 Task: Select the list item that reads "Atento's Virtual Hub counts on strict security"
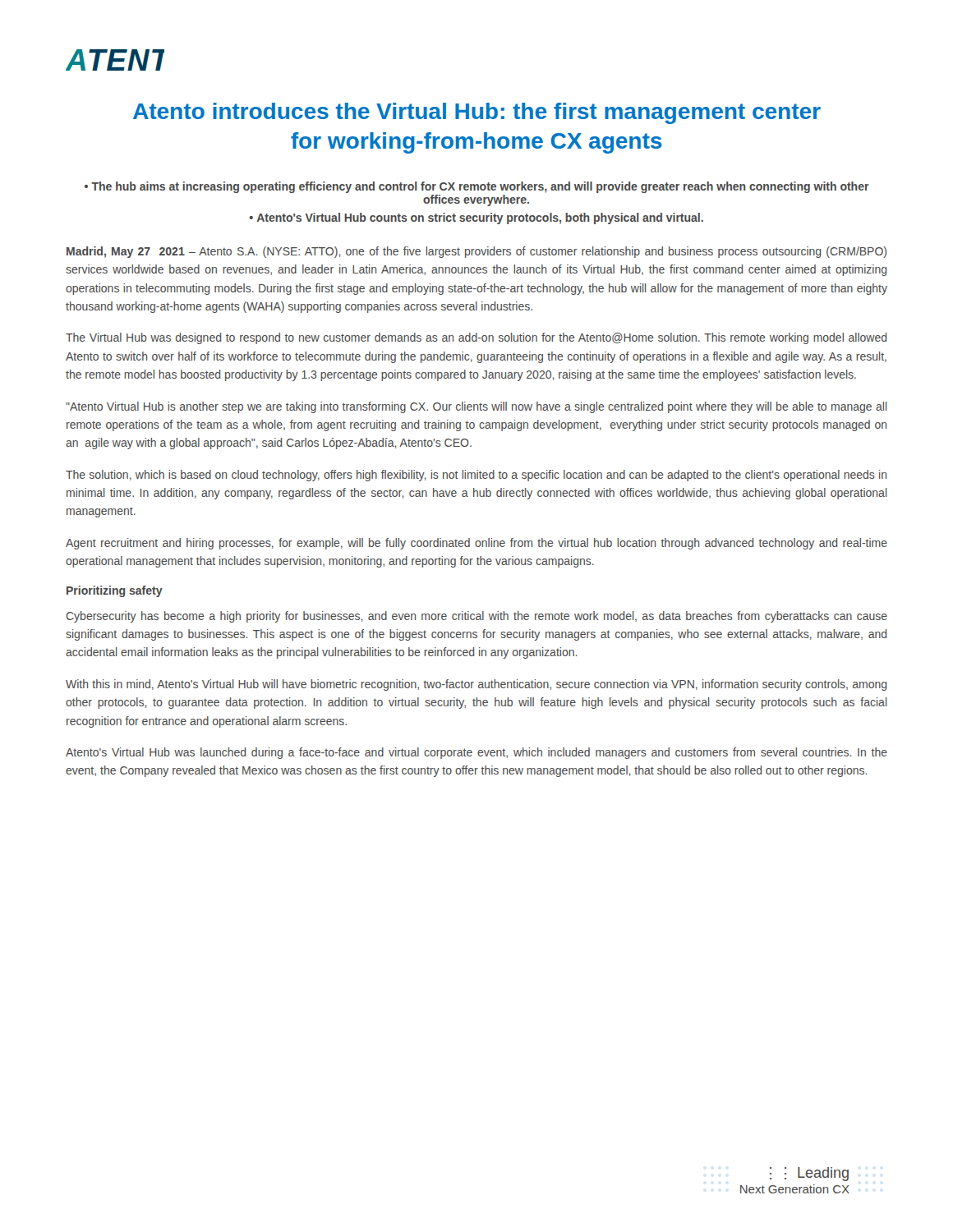pyautogui.click(x=480, y=218)
